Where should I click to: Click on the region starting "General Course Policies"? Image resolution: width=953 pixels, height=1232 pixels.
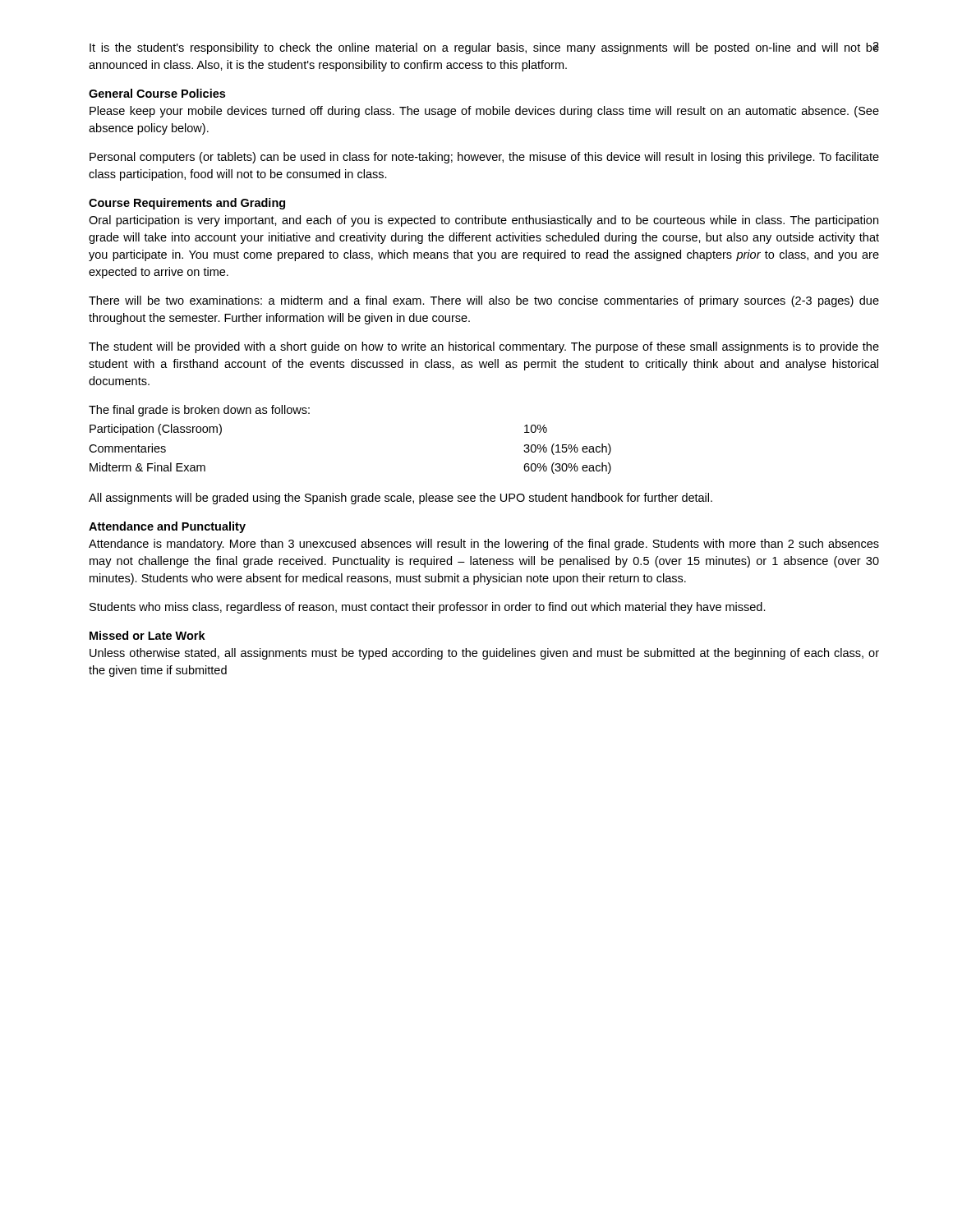click(157, 94)
